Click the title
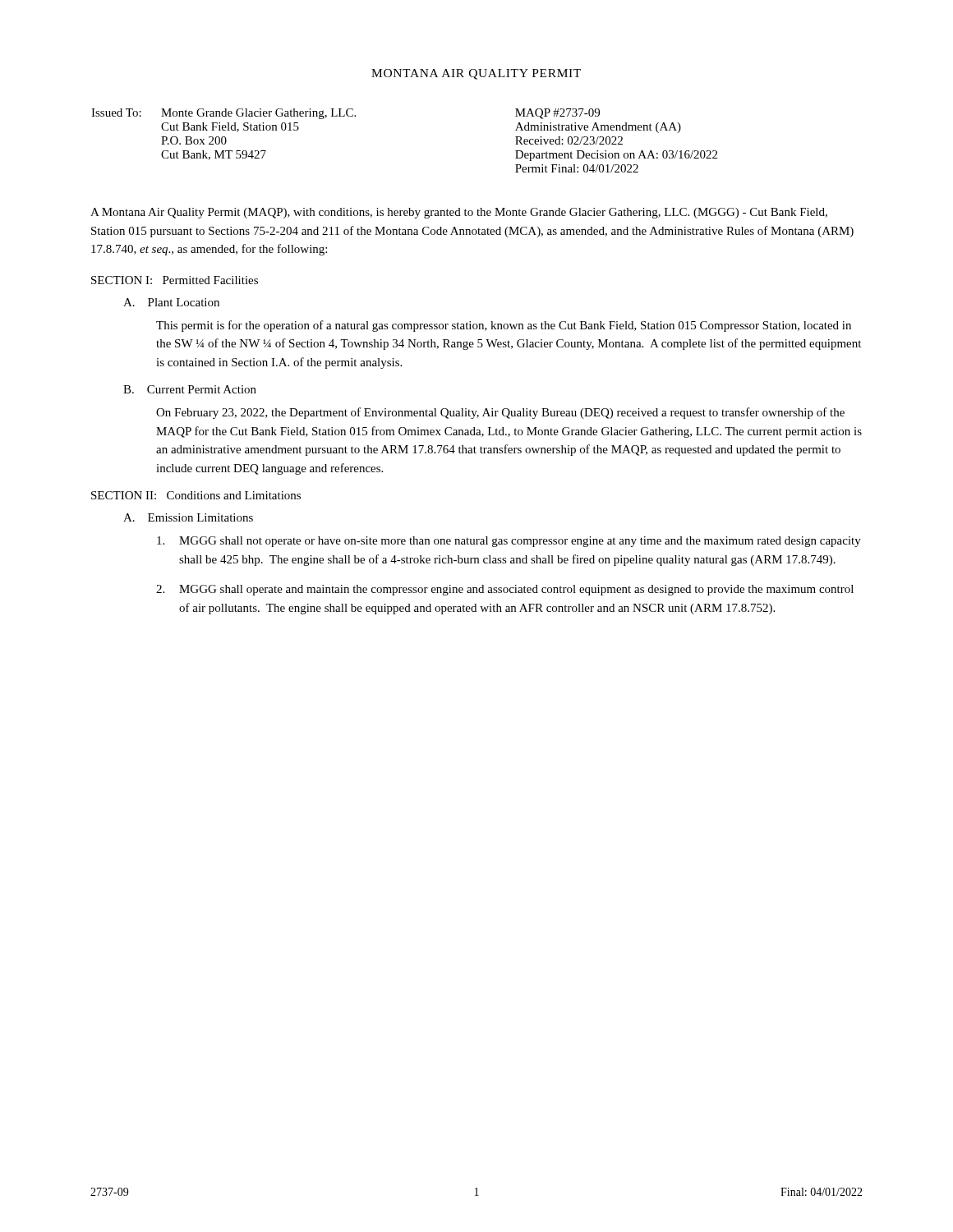953x1232 pixels. (476, 73)
